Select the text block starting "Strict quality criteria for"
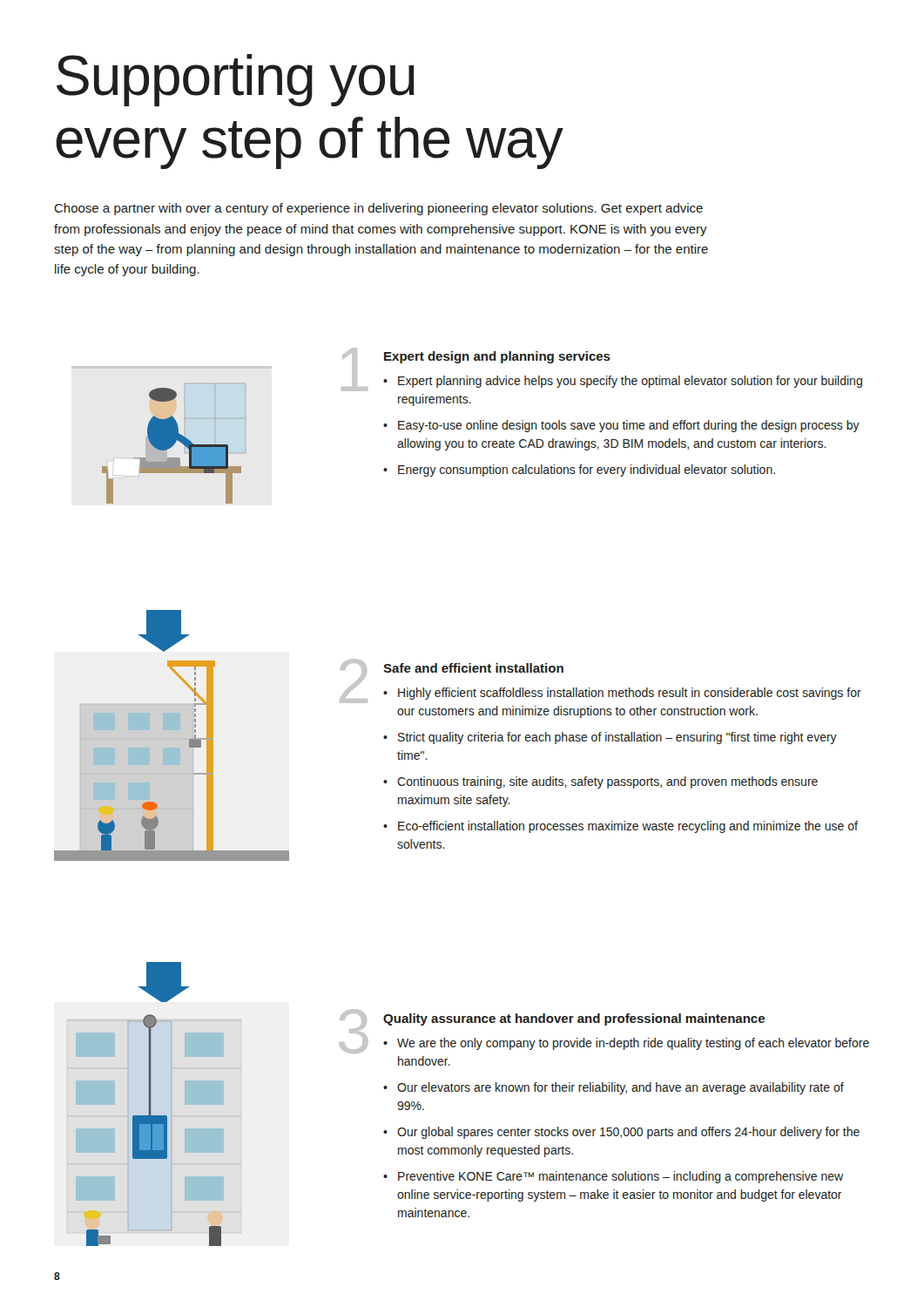The height and width of the screenshot is (1307, 924). [x=617, y=746]
